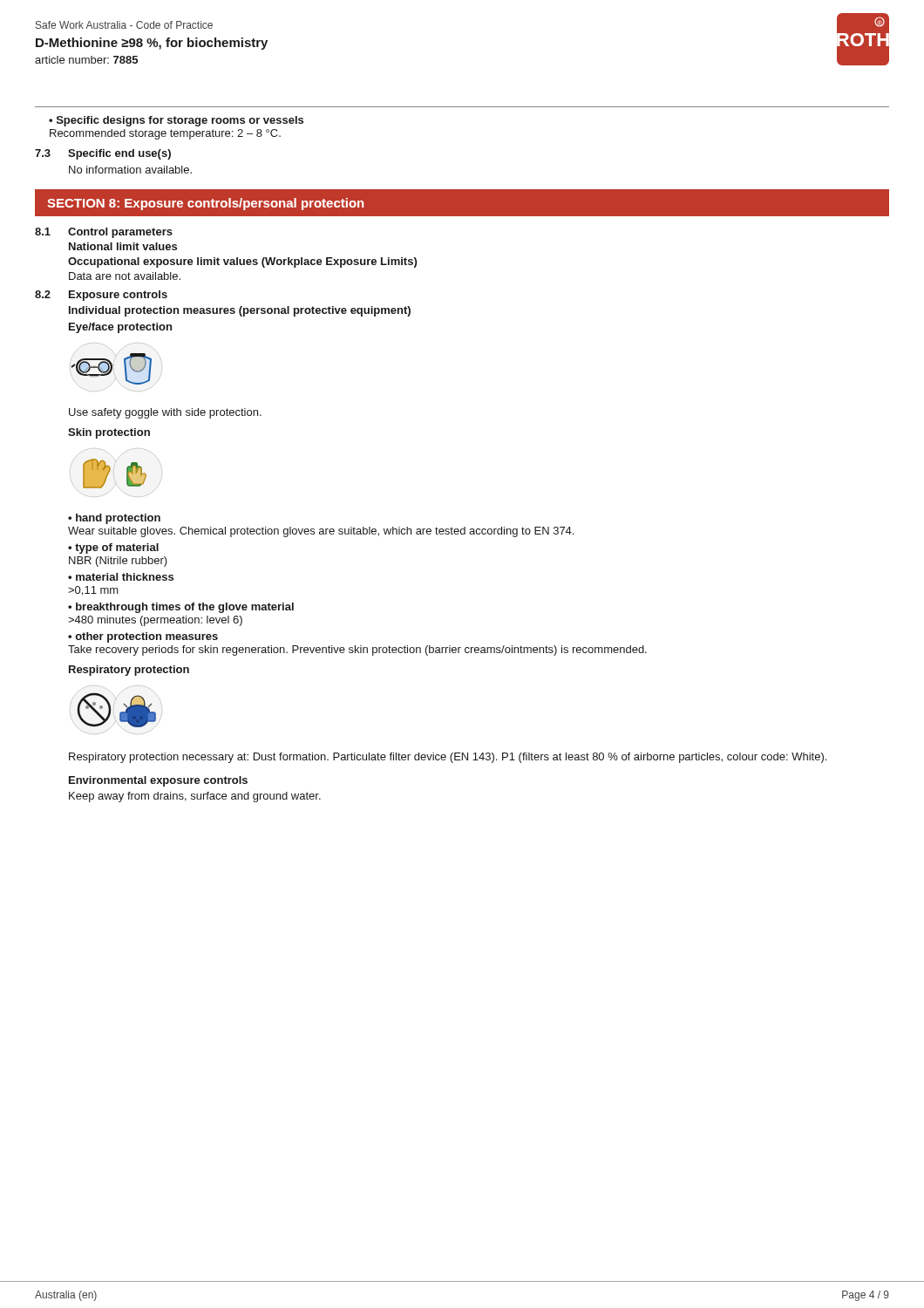Find the element starting "Data are not available."

pos(125,276)
